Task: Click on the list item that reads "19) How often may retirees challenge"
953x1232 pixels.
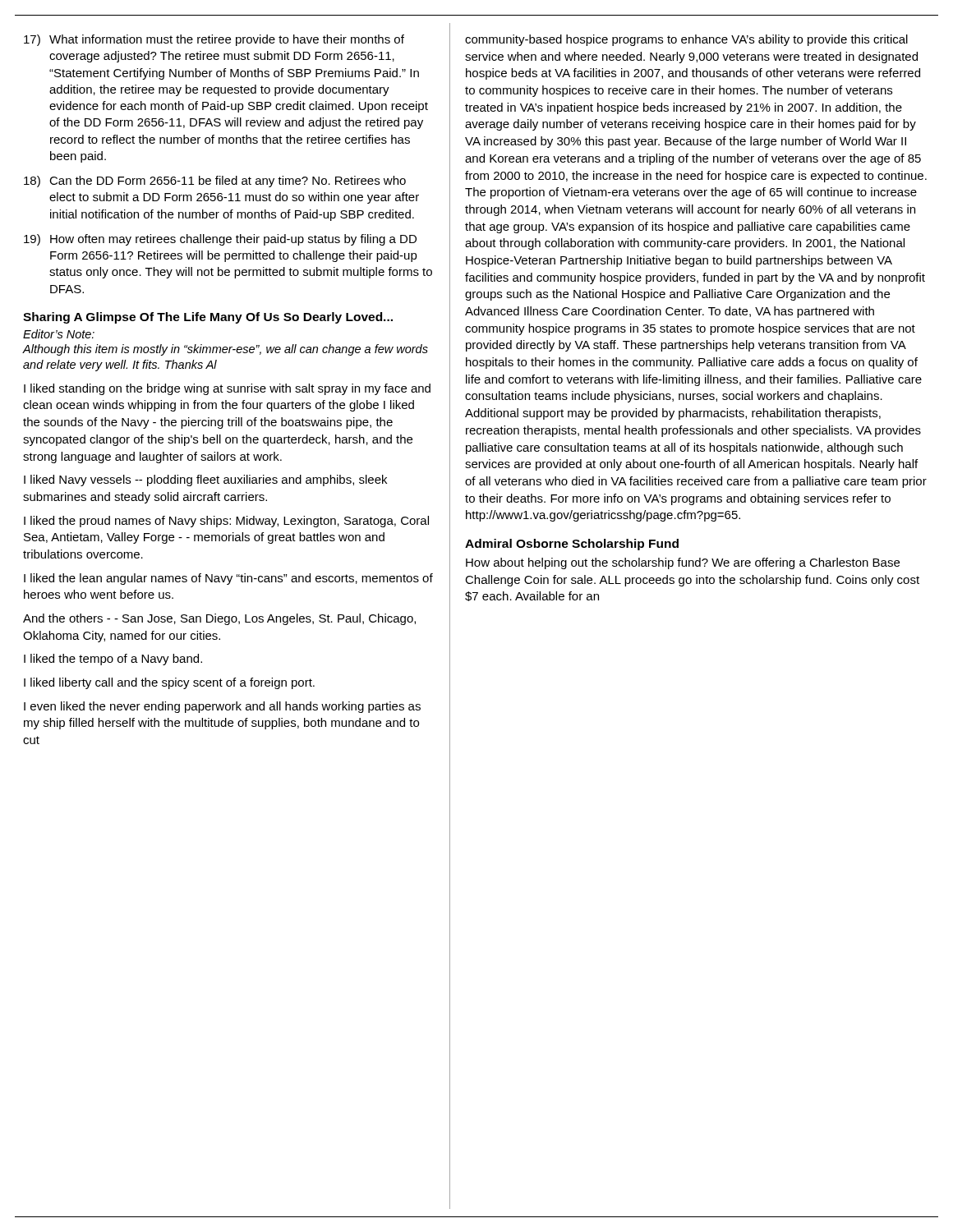Action: [229, 264]
